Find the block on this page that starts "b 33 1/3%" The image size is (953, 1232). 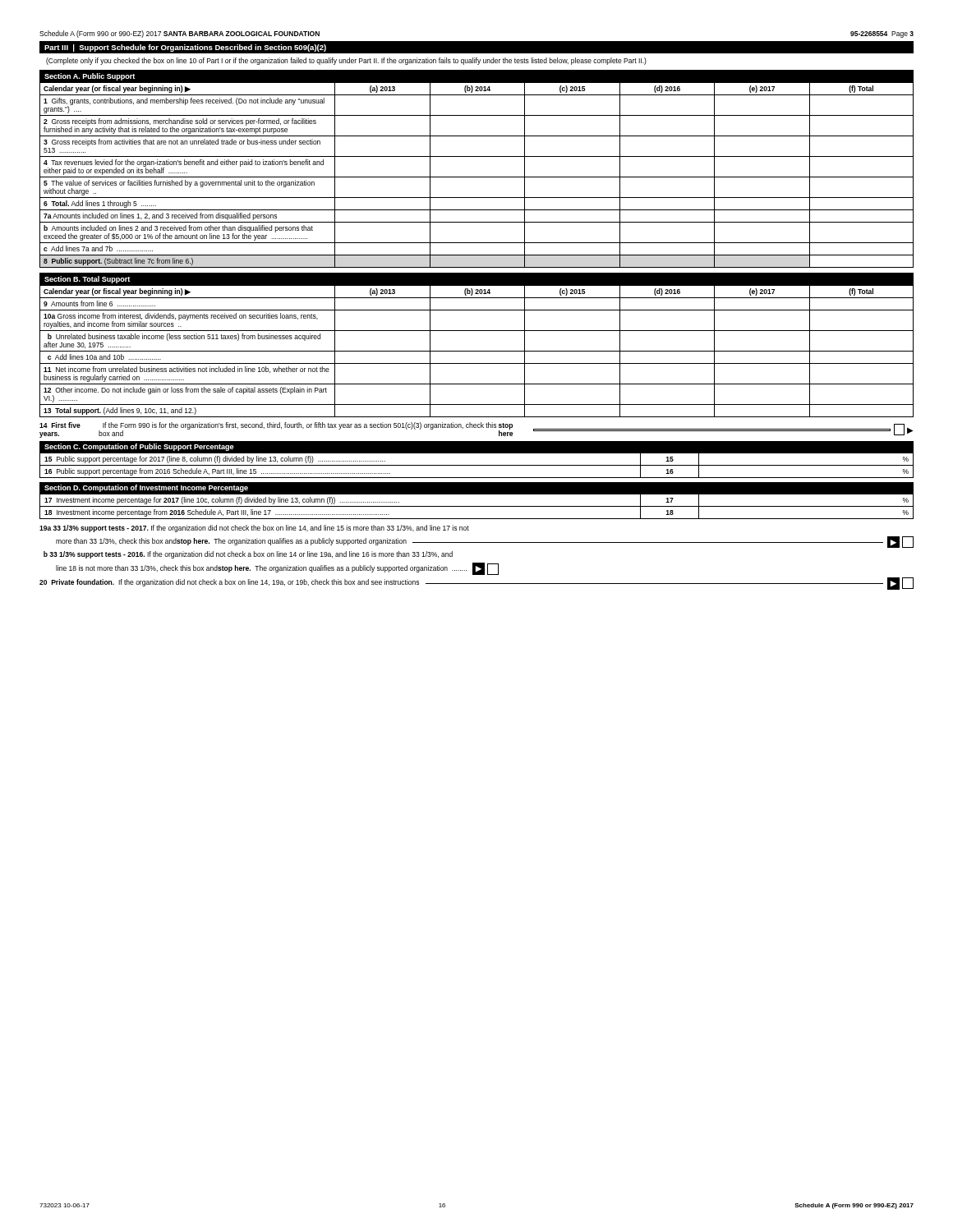pos(246,556)
